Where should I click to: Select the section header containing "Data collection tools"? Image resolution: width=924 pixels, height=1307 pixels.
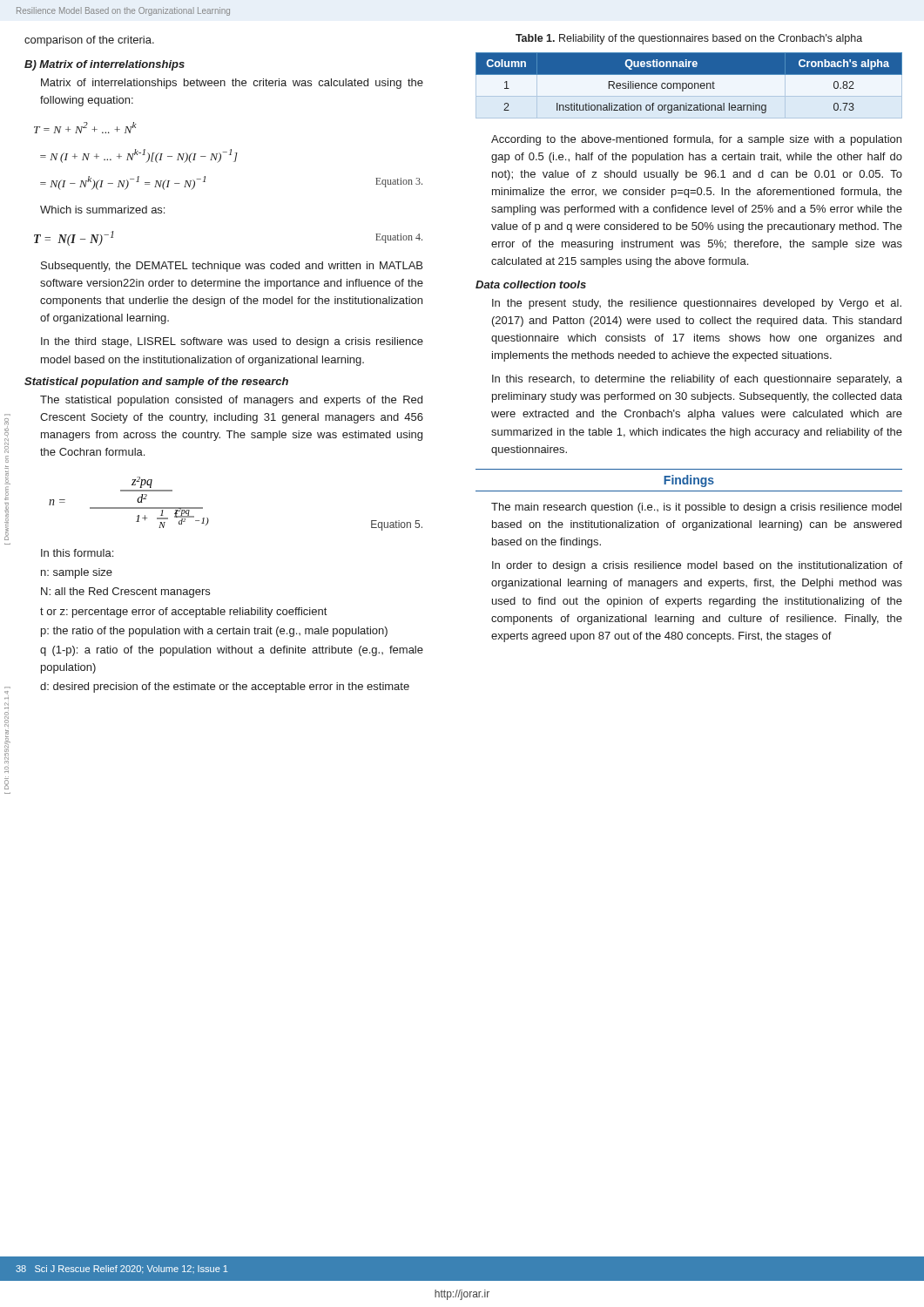tap(531, 284)
